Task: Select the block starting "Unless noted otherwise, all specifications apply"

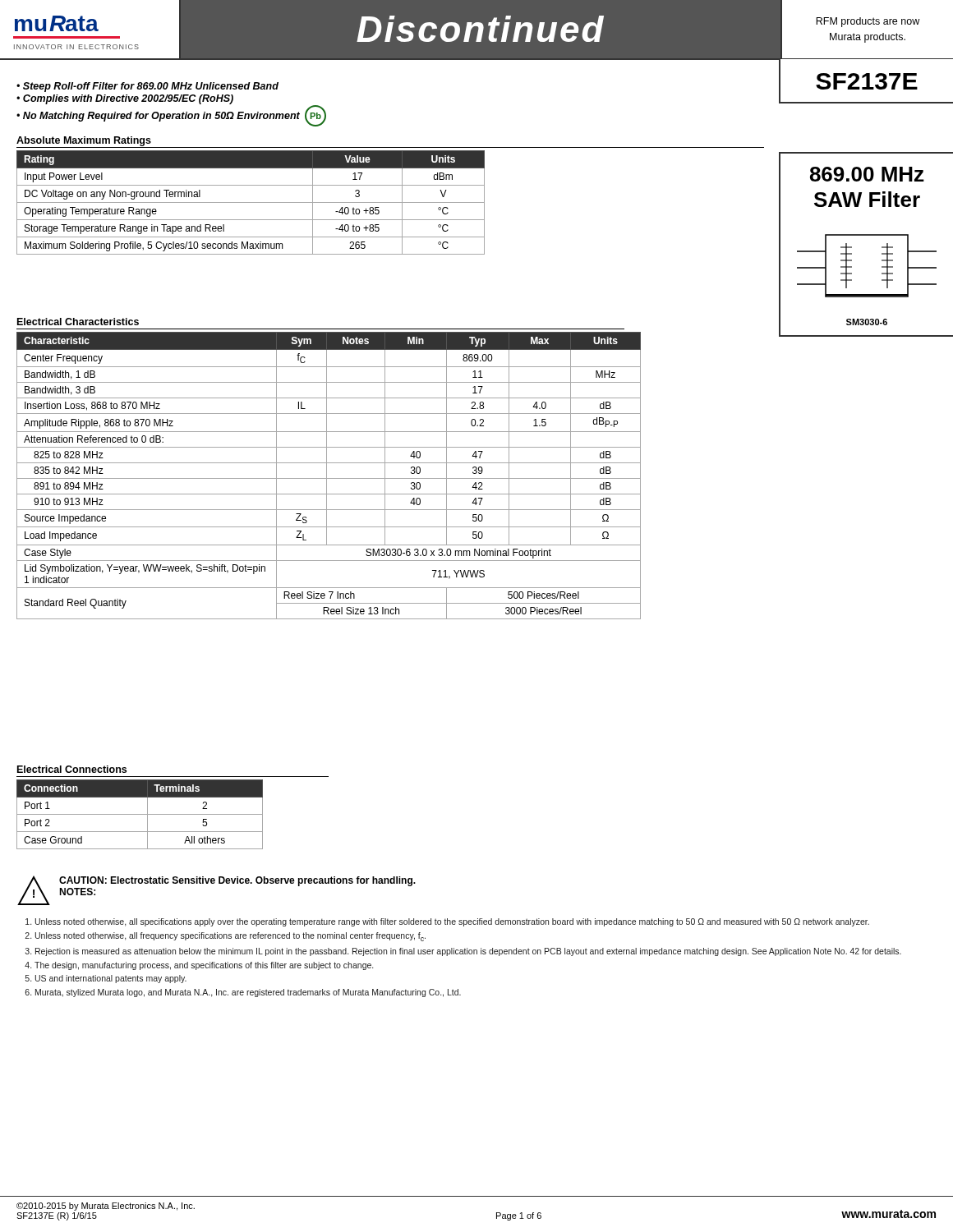Action: click(x=486, y=957)
